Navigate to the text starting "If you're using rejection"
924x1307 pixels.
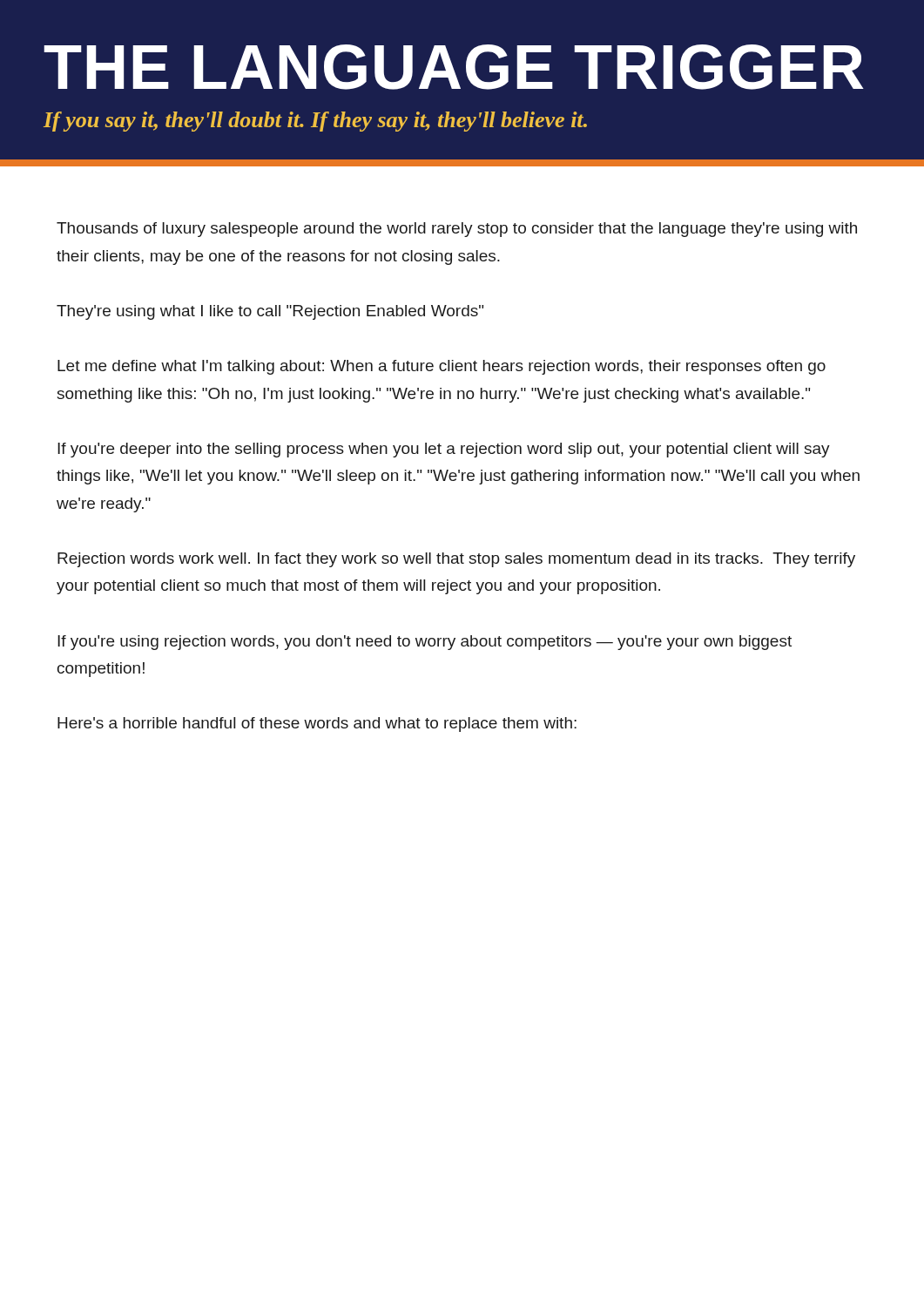(x=462, y=654)
